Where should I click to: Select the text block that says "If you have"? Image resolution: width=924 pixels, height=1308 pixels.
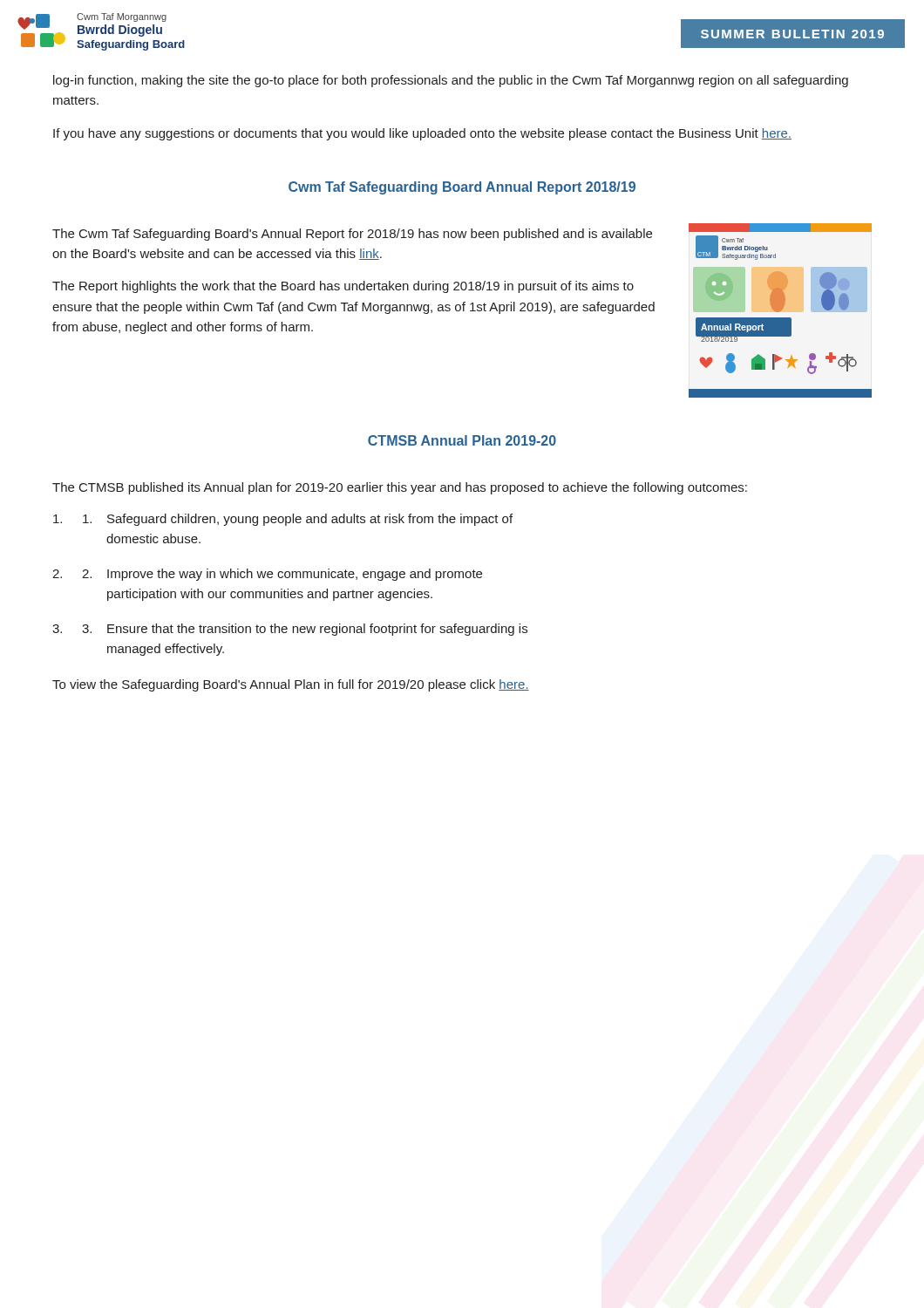(422, 133)
